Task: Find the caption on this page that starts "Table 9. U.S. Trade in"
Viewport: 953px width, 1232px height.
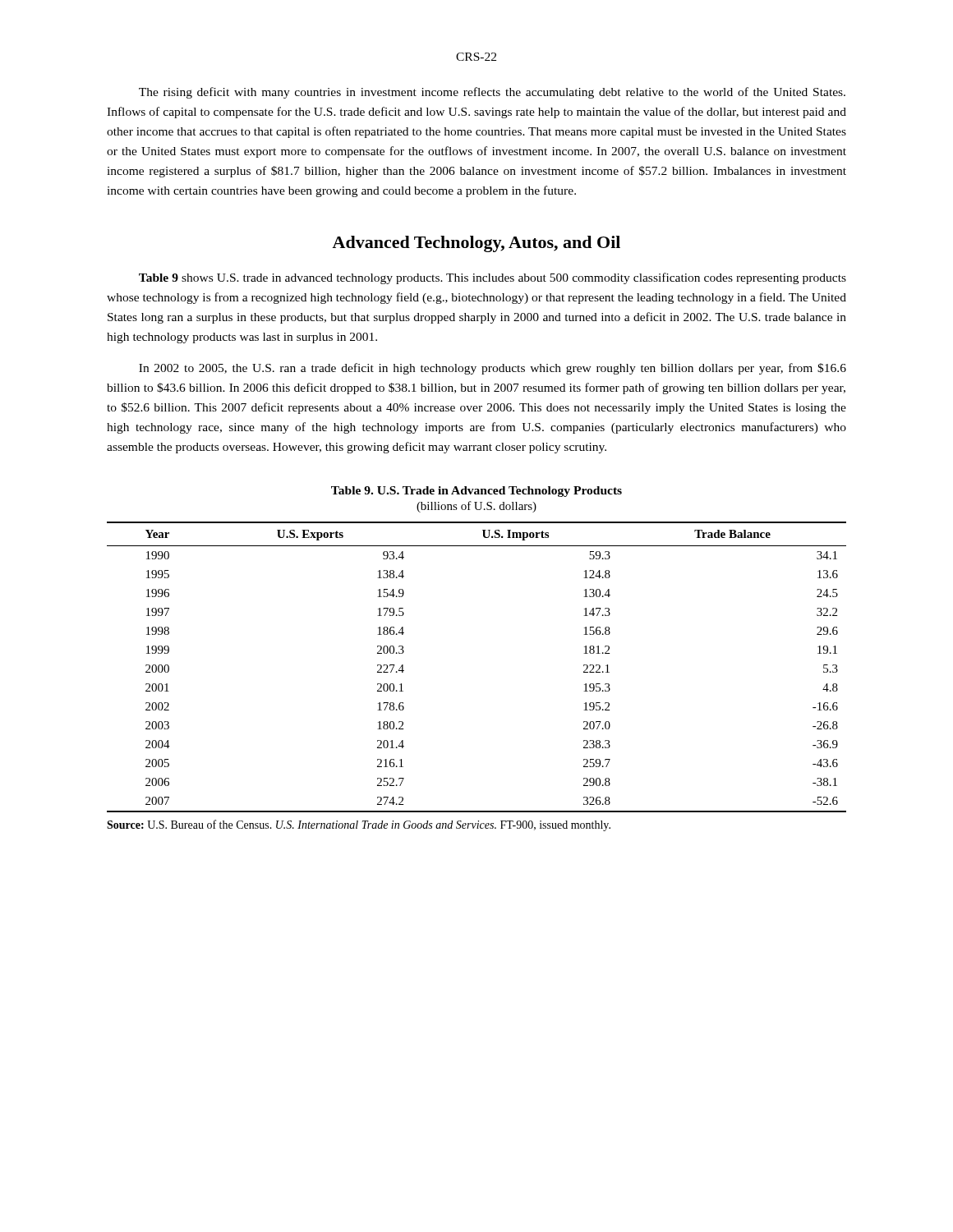Action: click(476, 490)
